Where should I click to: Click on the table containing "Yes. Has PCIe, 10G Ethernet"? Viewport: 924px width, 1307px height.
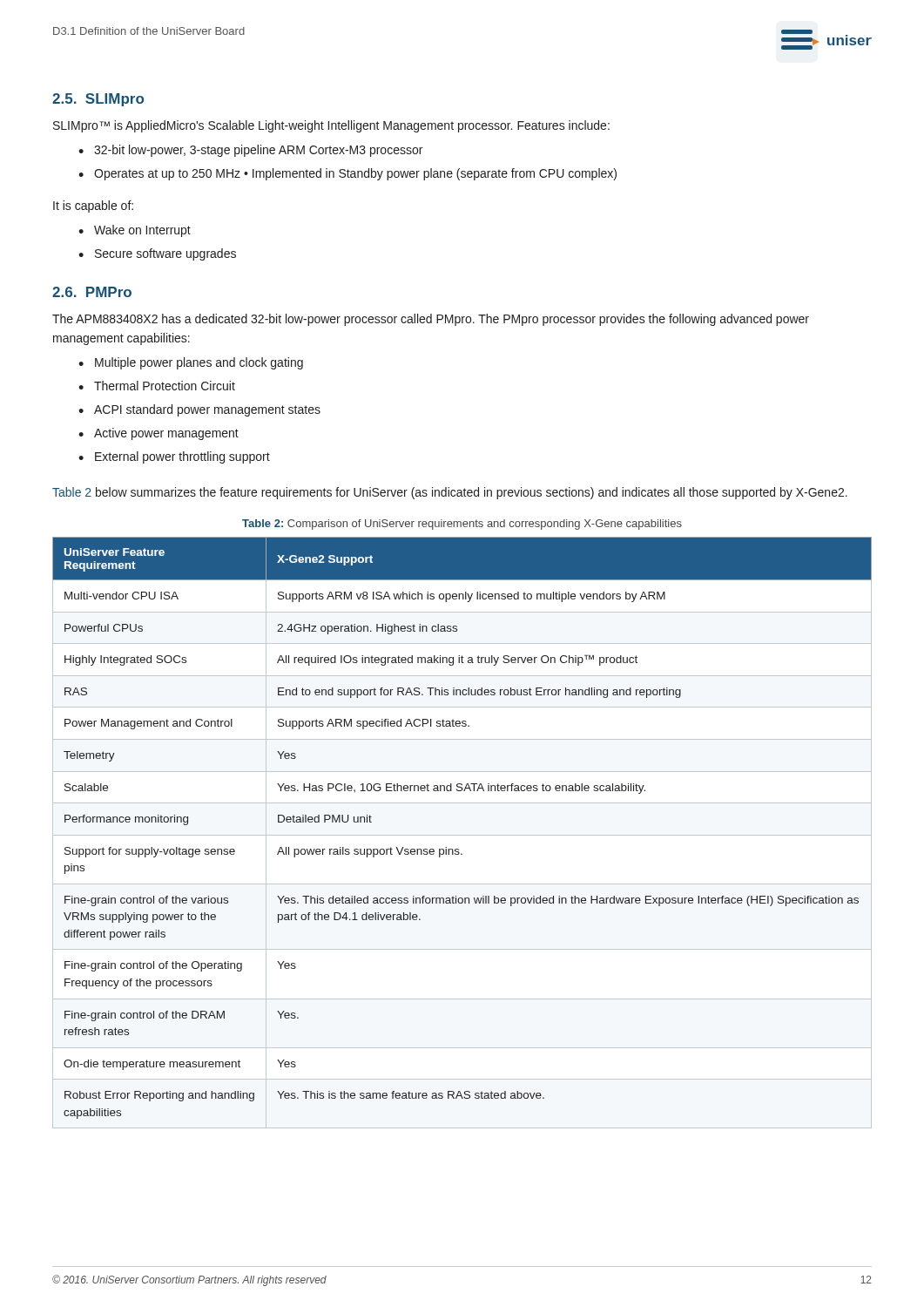coord(462,833)
